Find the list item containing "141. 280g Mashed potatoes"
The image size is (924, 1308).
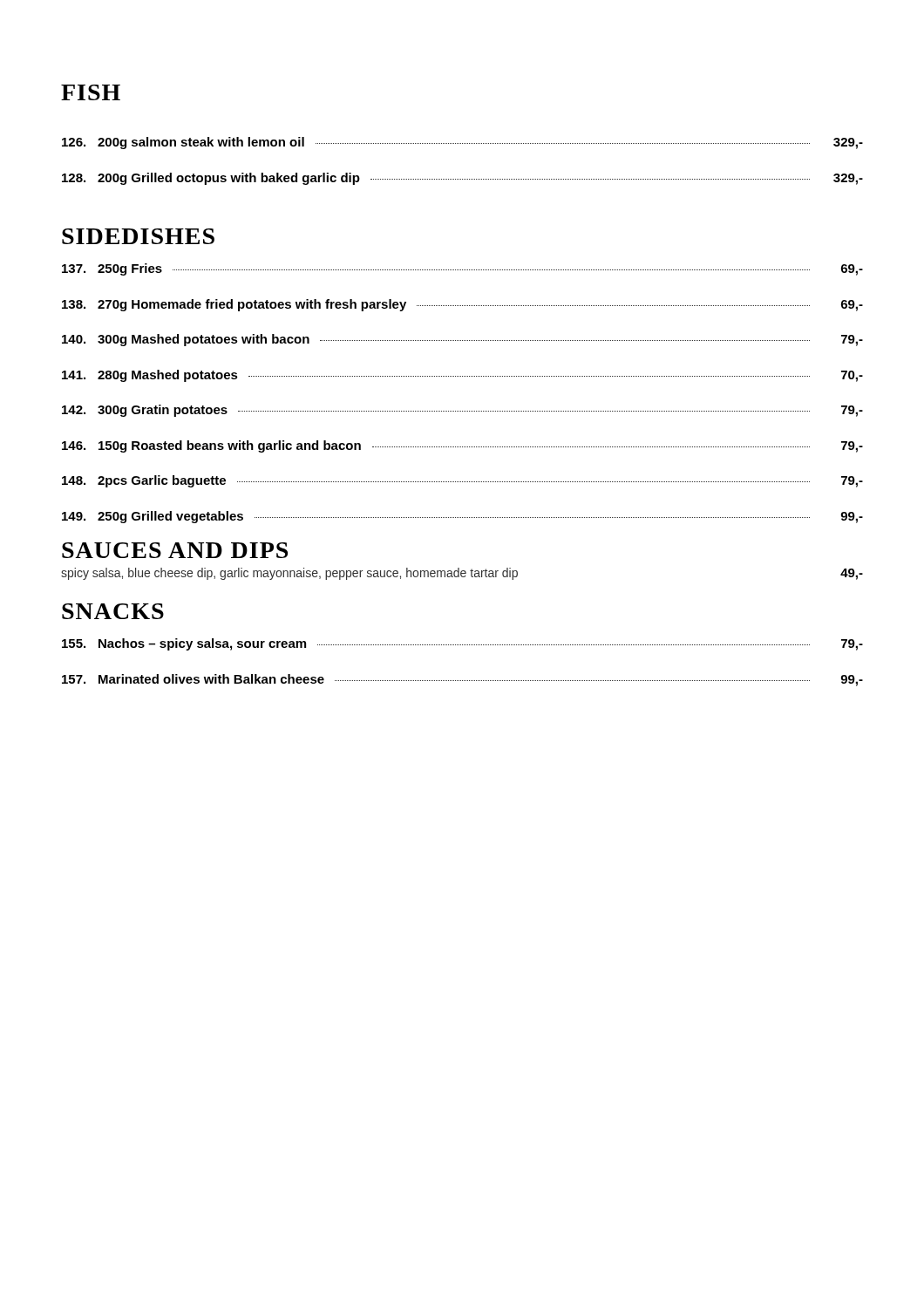(x=462, y=375)
